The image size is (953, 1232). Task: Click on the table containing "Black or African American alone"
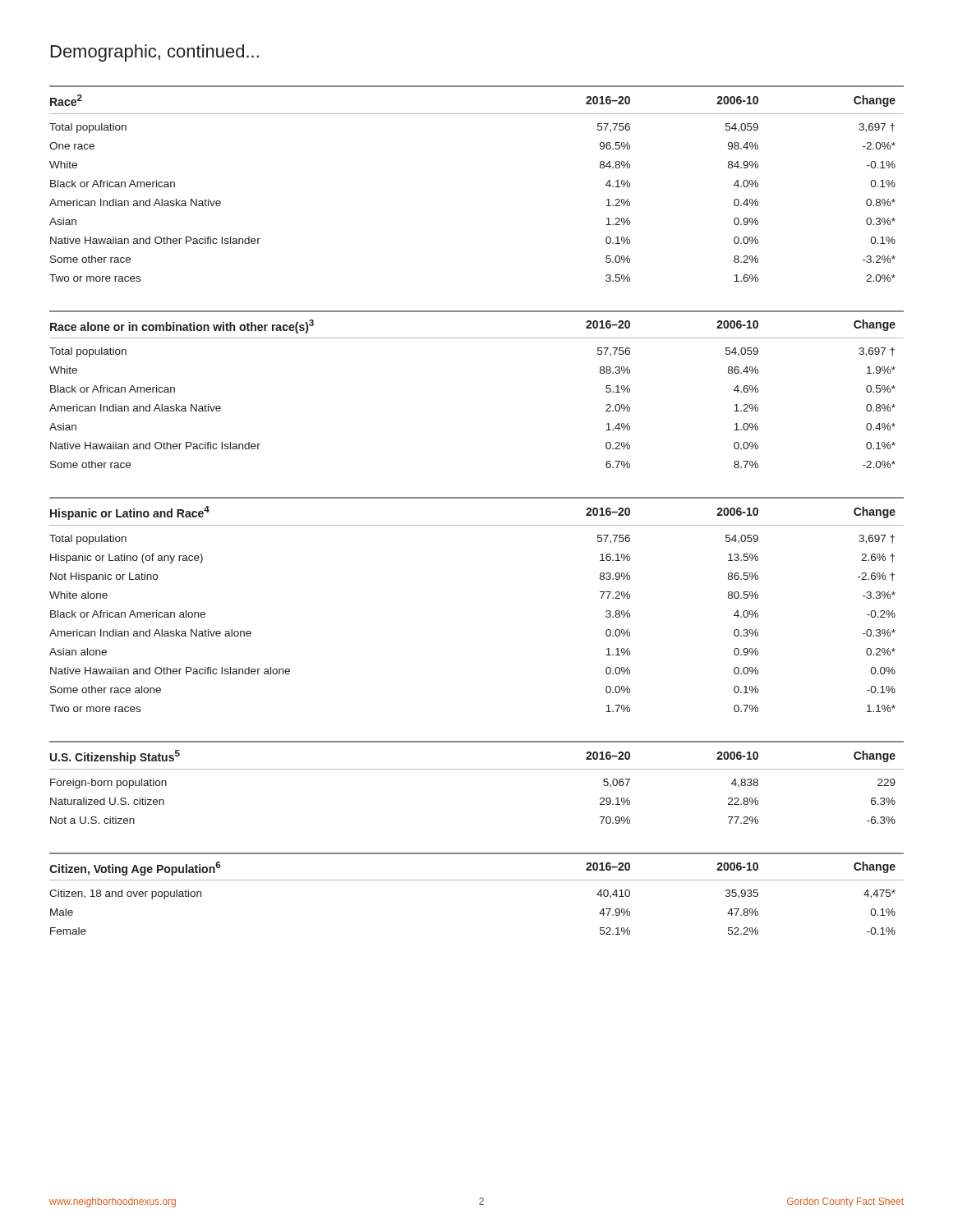[x=476, y=607]
